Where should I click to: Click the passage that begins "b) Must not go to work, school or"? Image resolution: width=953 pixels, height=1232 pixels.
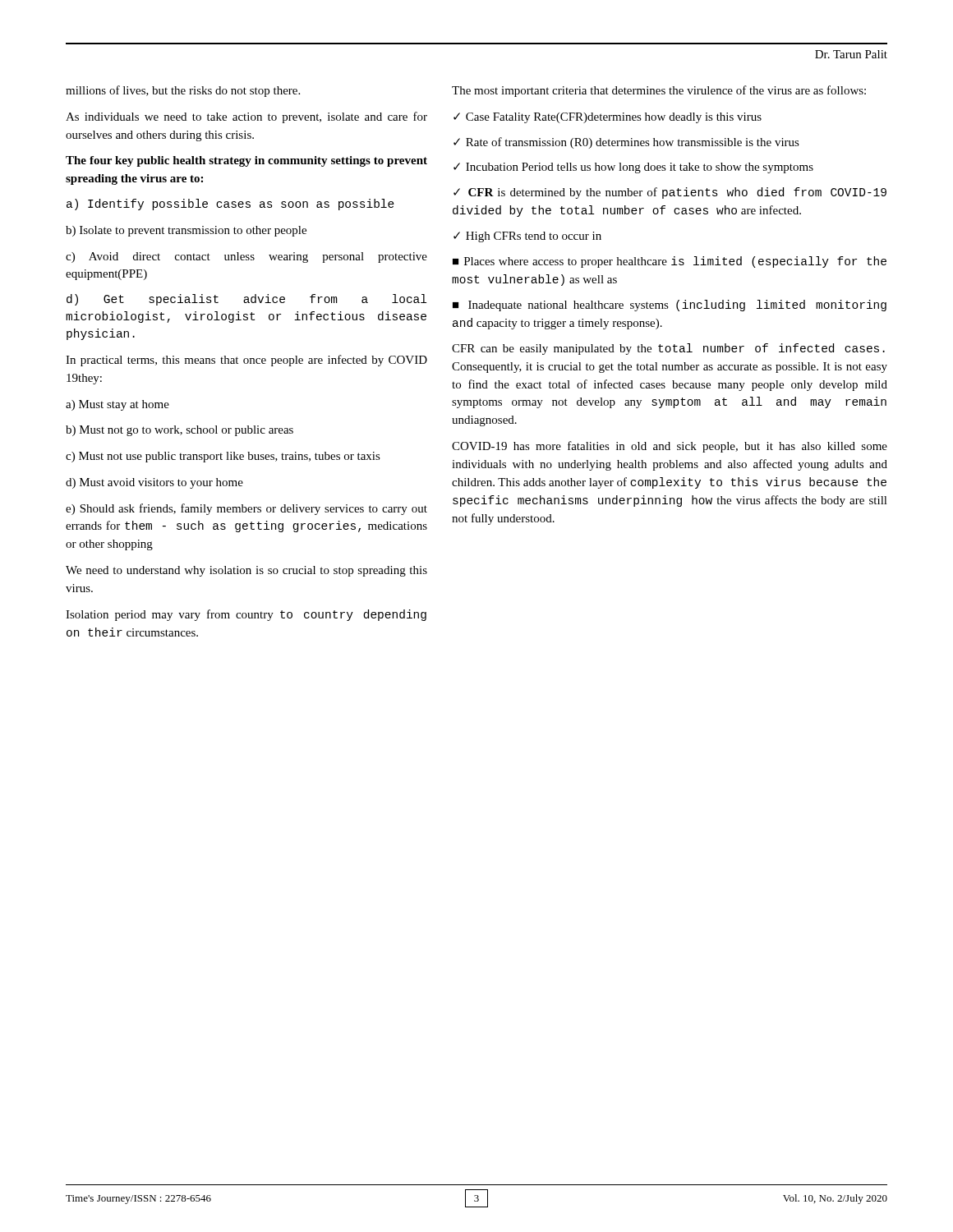(246, 431)
